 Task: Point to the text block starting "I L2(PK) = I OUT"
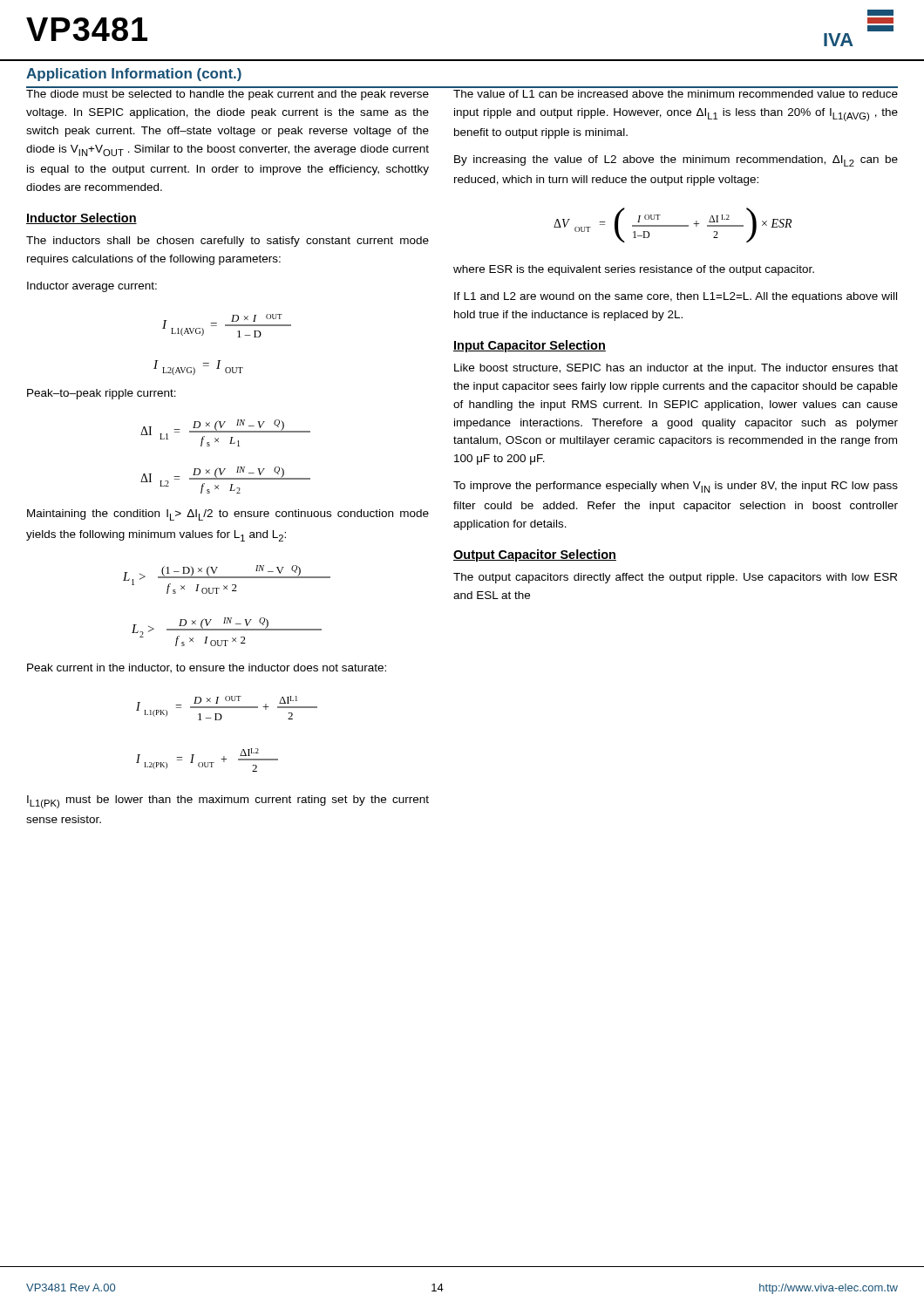[228, 760]
